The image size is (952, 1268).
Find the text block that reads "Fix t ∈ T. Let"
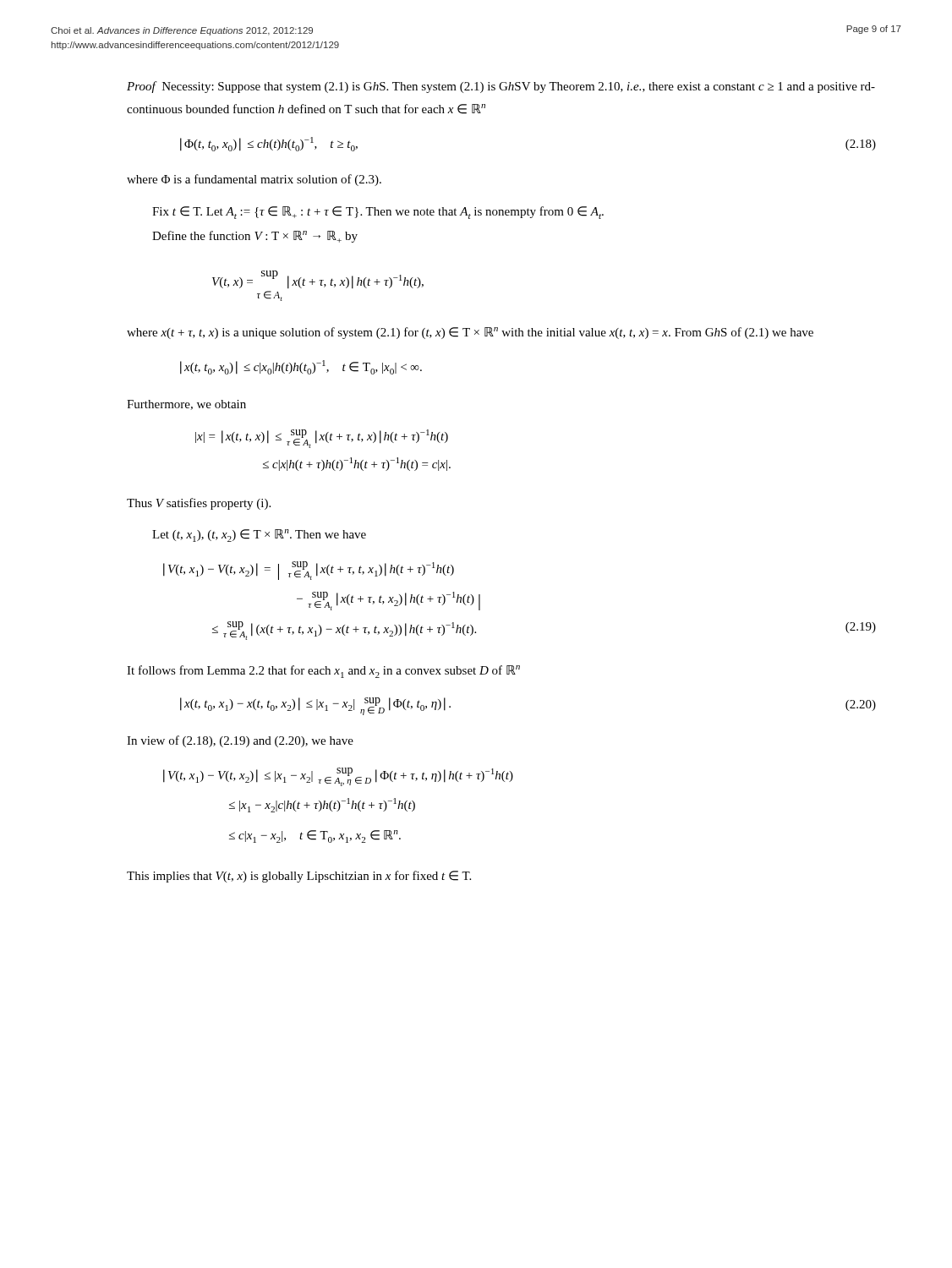pos(378,225)
